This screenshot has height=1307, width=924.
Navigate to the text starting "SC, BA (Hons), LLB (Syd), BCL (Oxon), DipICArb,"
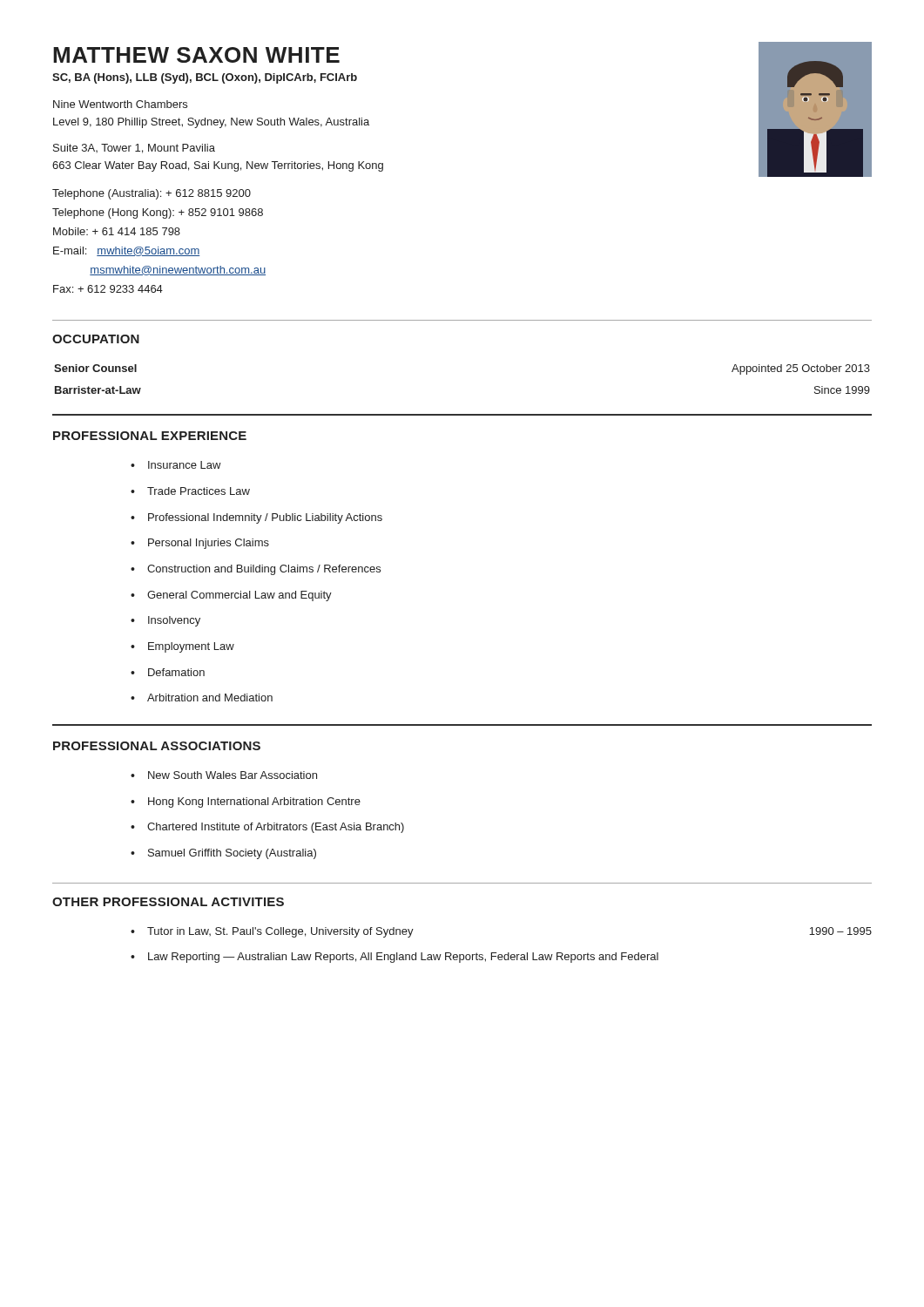[x=205, y=77]
